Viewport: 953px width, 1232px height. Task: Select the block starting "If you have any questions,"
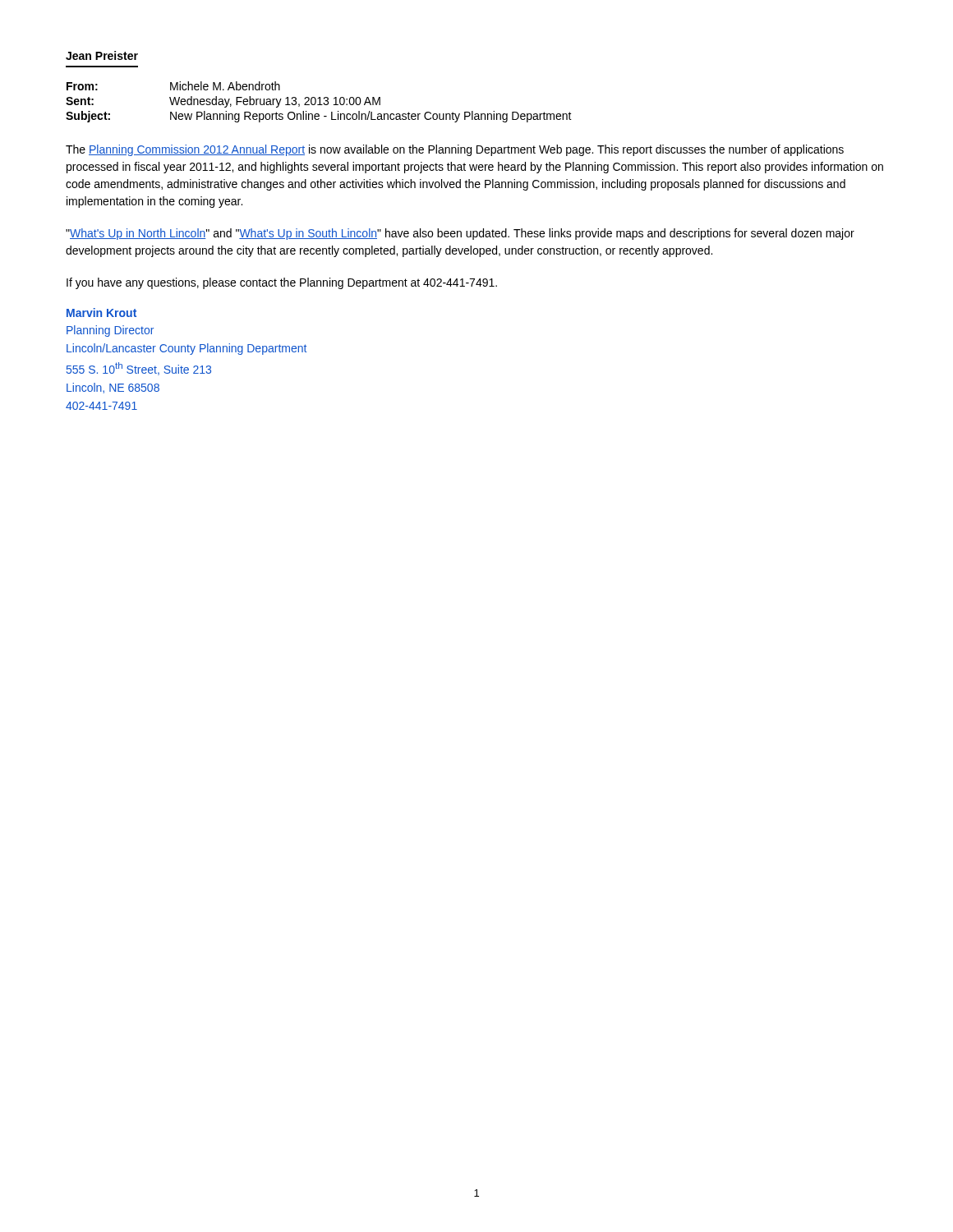[x=282, y=283]
